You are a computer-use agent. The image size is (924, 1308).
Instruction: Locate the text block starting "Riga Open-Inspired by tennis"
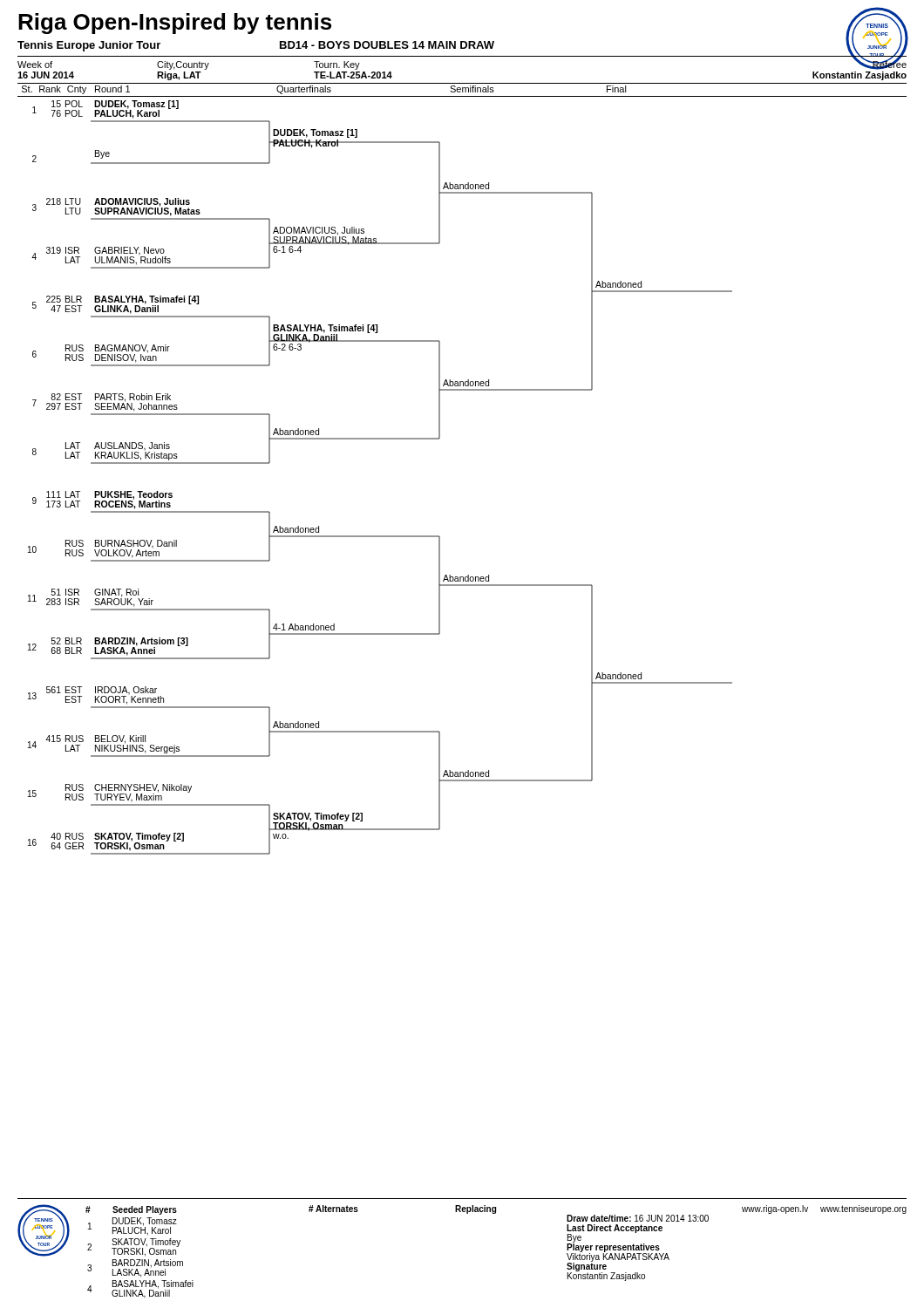coord(175,22)
